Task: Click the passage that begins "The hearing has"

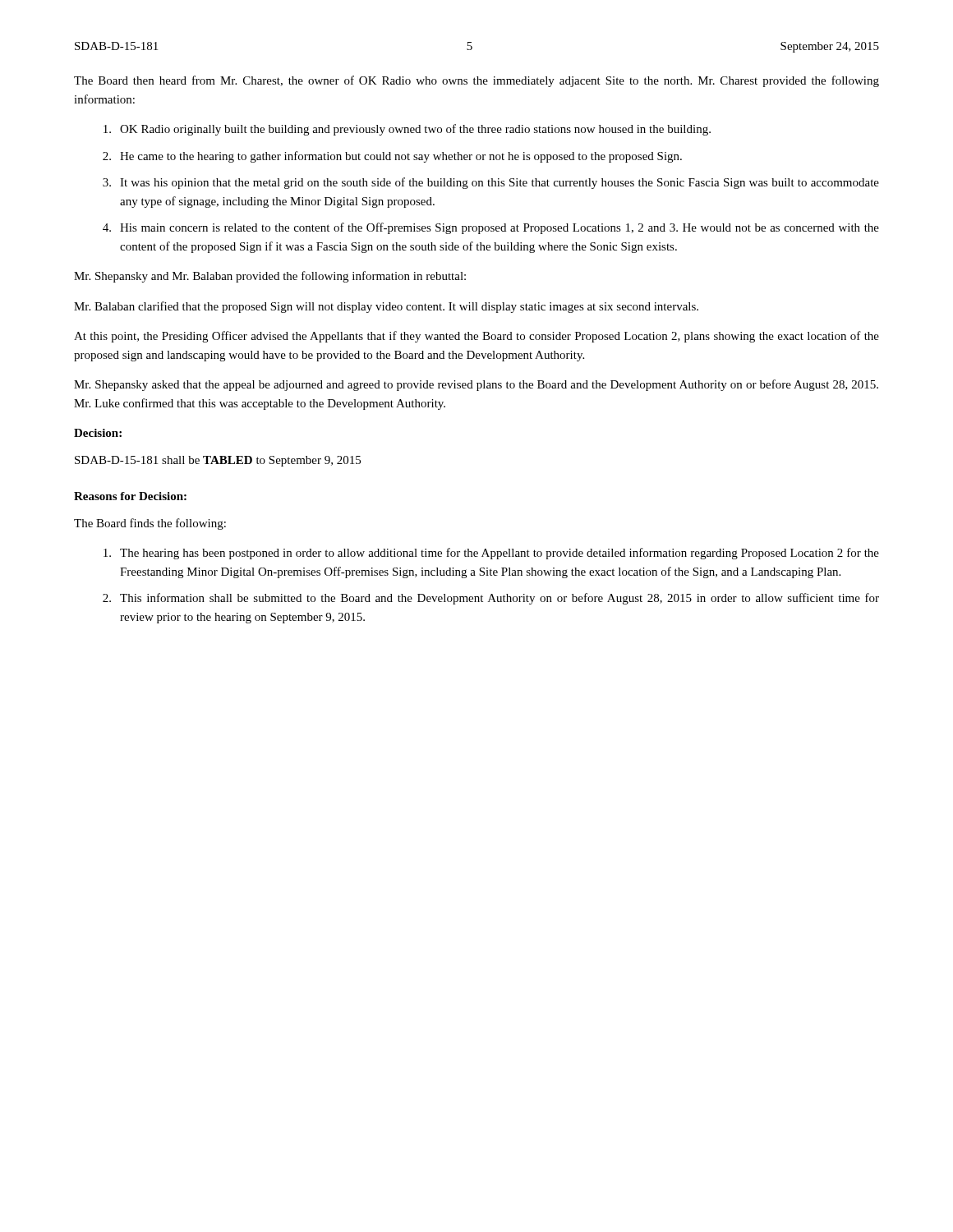Action: [x=476, y=562]
